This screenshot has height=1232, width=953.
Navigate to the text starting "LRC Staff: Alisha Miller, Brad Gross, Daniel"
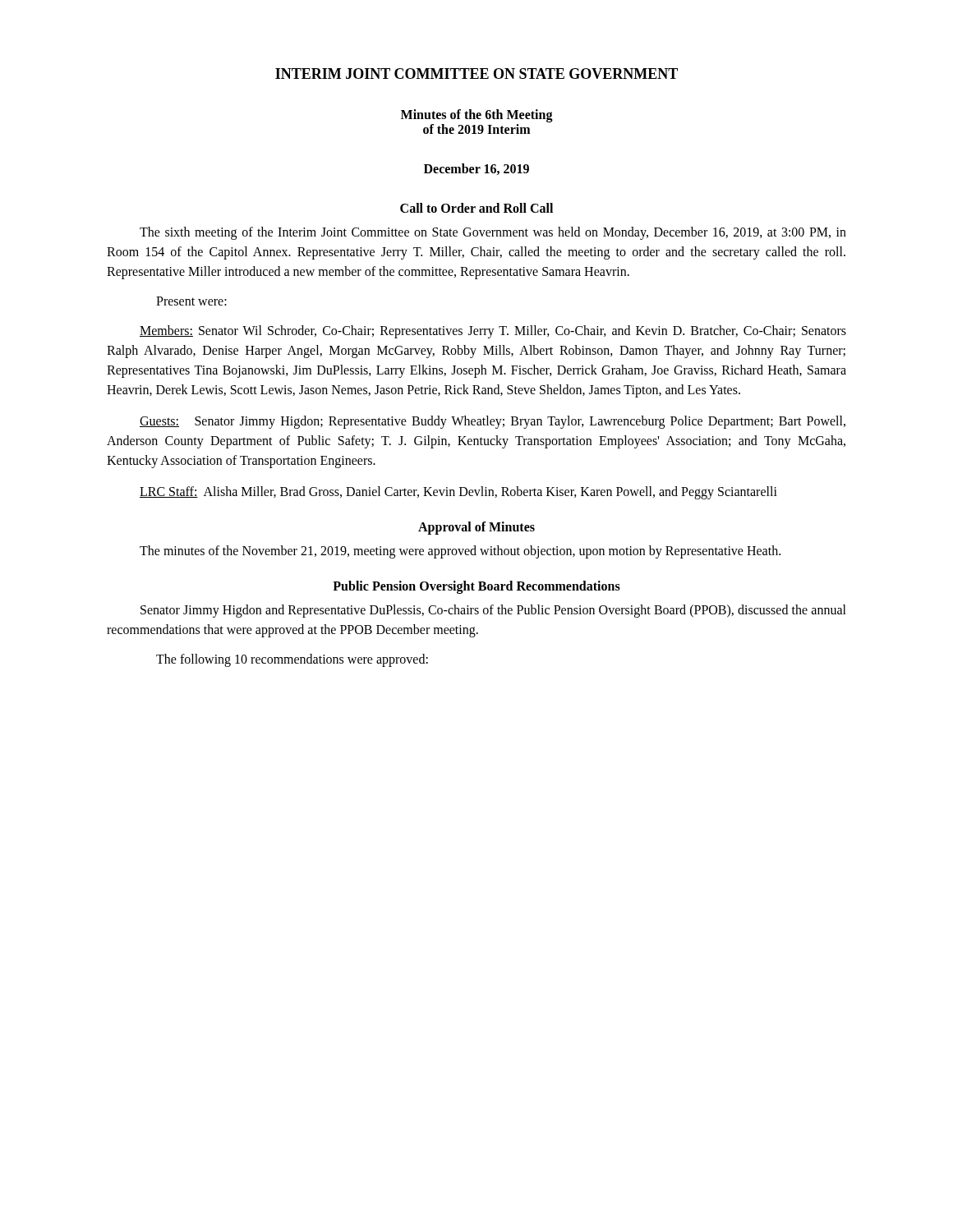point(458,492)
